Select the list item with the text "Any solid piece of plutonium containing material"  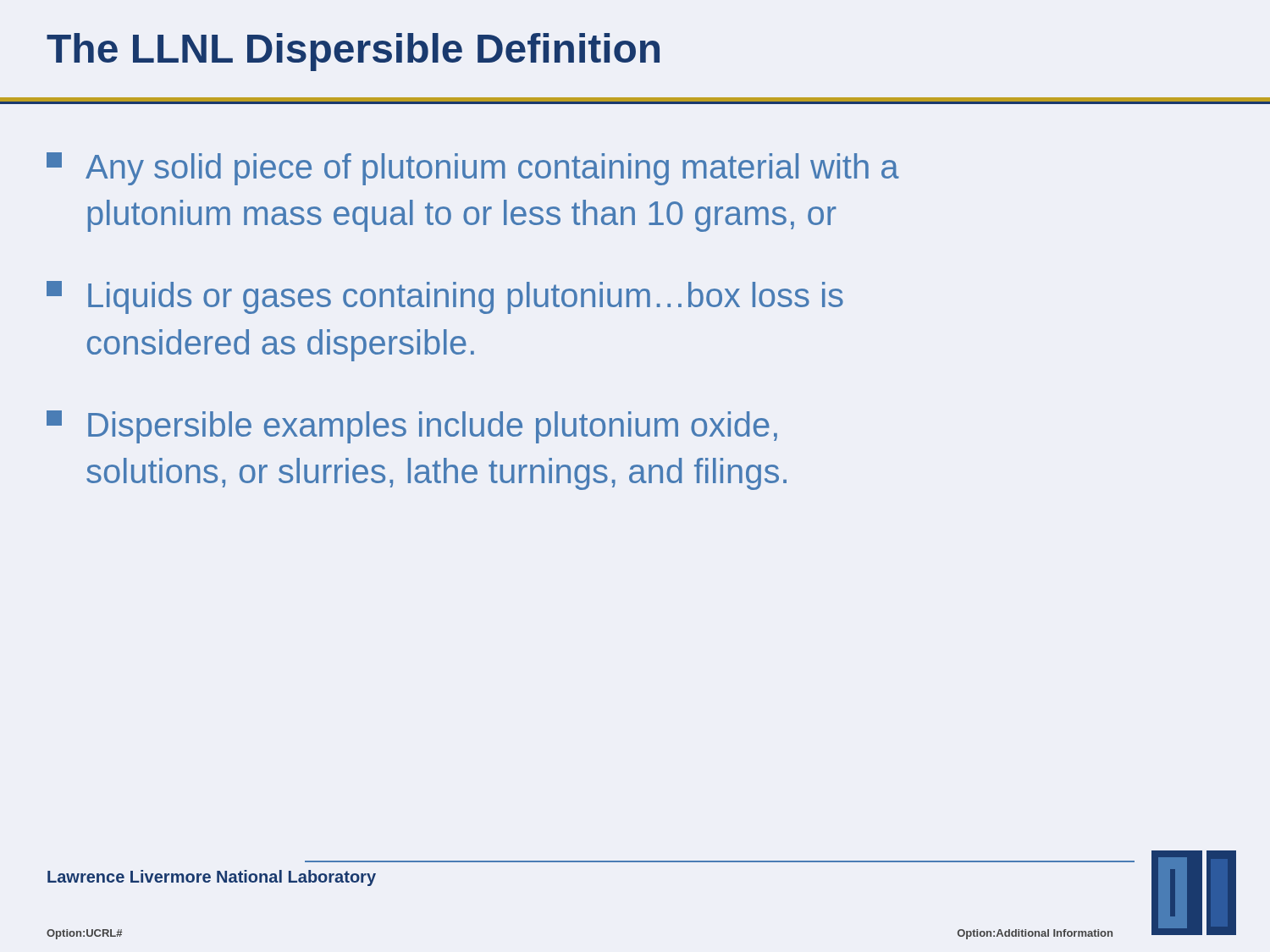coord(473,191)
